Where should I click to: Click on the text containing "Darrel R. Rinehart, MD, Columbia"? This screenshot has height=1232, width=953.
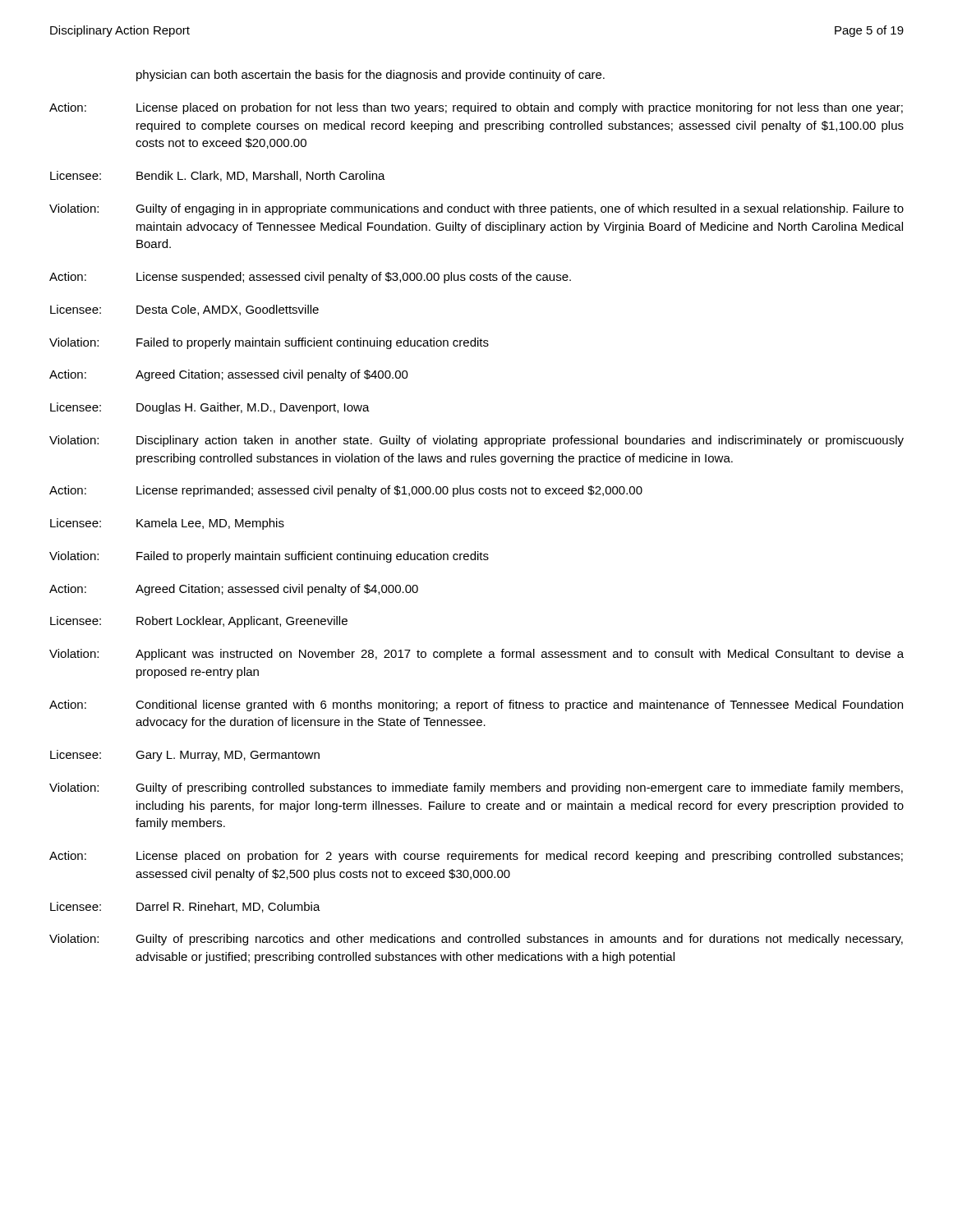pyautogui.click(x=228, y=906)
